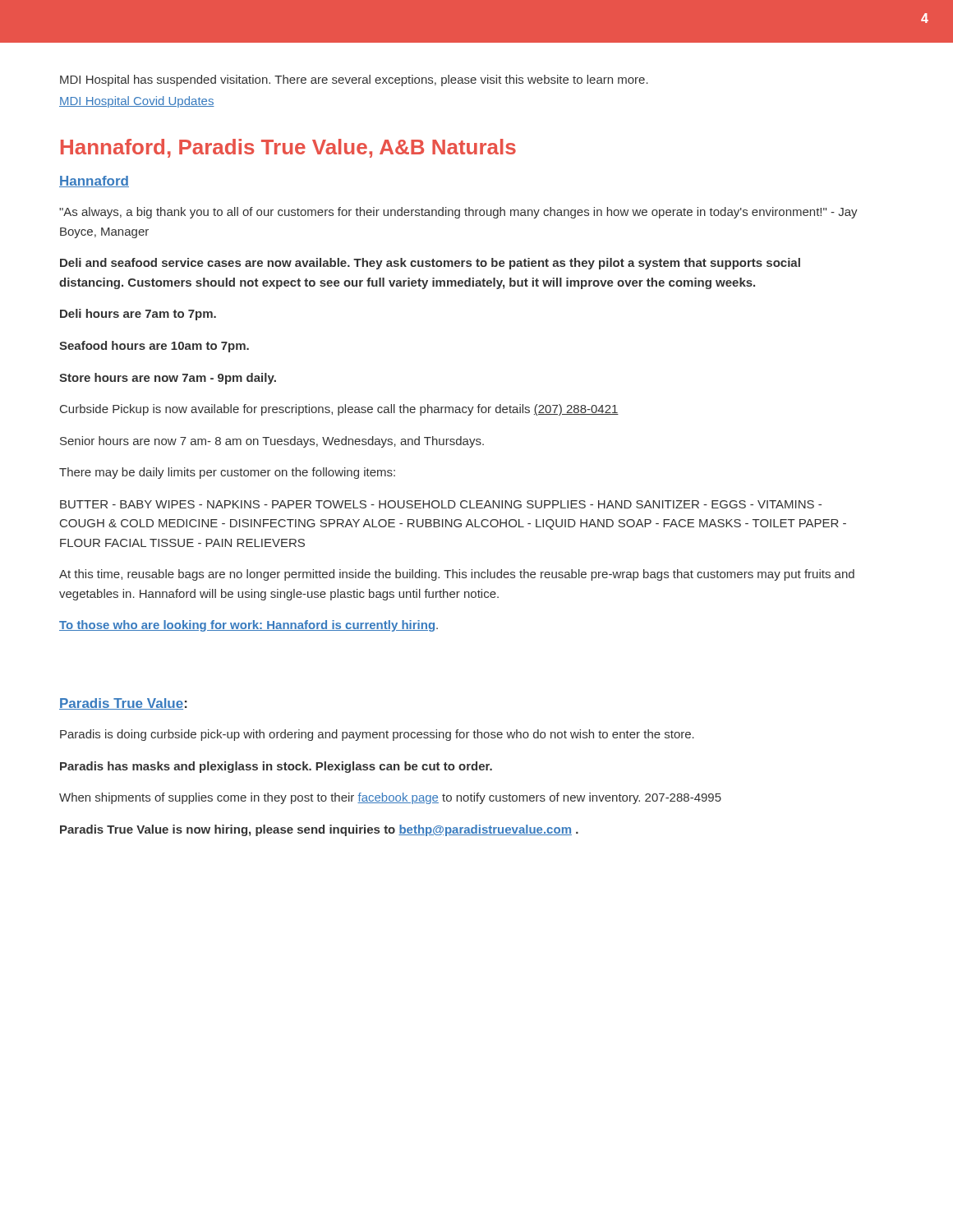Find the passage starting "BUTTER - BABY WIPES - NAPKINS -"
953x1232 pixels.
click(462, 523)
